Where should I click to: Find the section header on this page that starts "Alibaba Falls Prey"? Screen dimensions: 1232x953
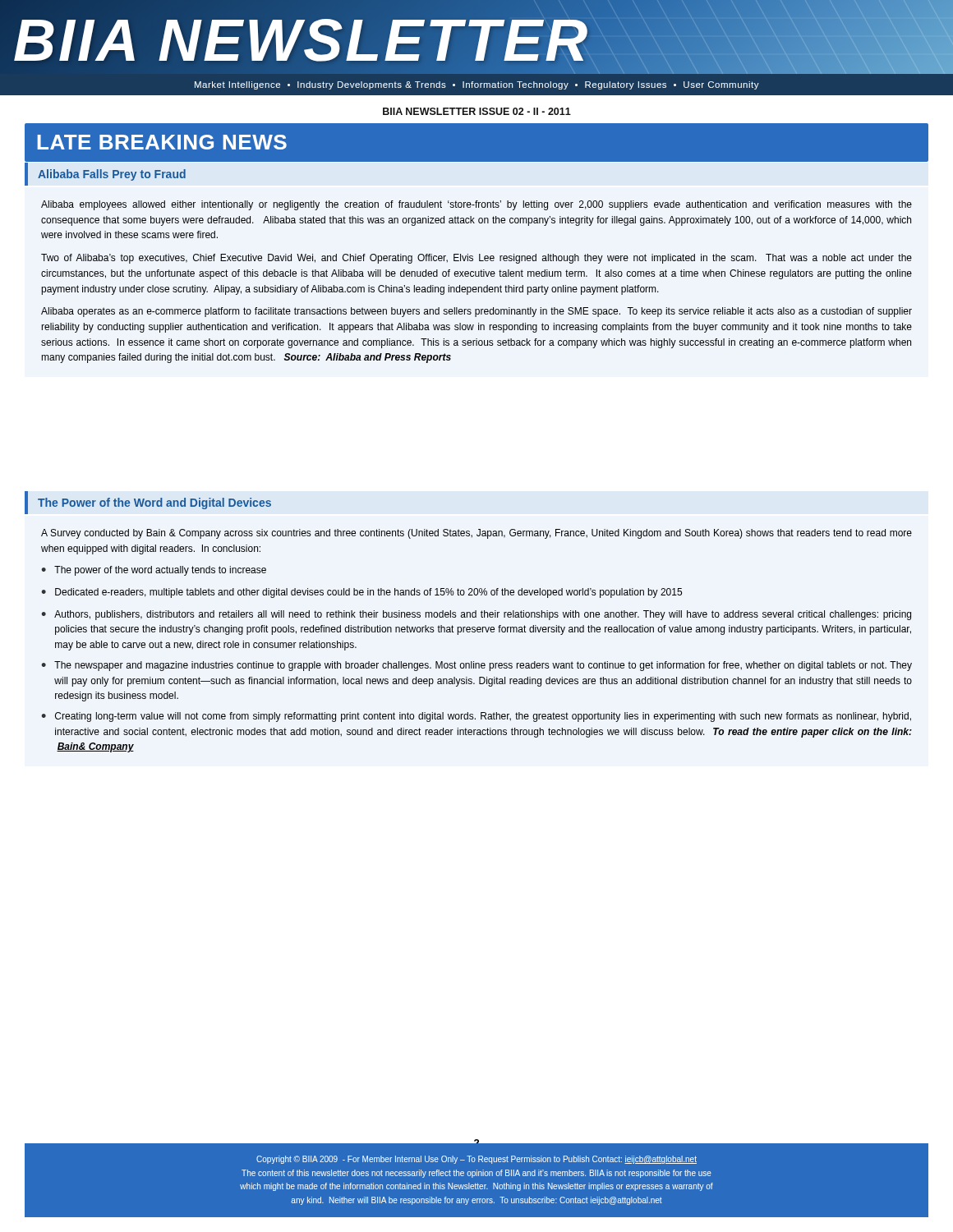(x=112, y=174)
